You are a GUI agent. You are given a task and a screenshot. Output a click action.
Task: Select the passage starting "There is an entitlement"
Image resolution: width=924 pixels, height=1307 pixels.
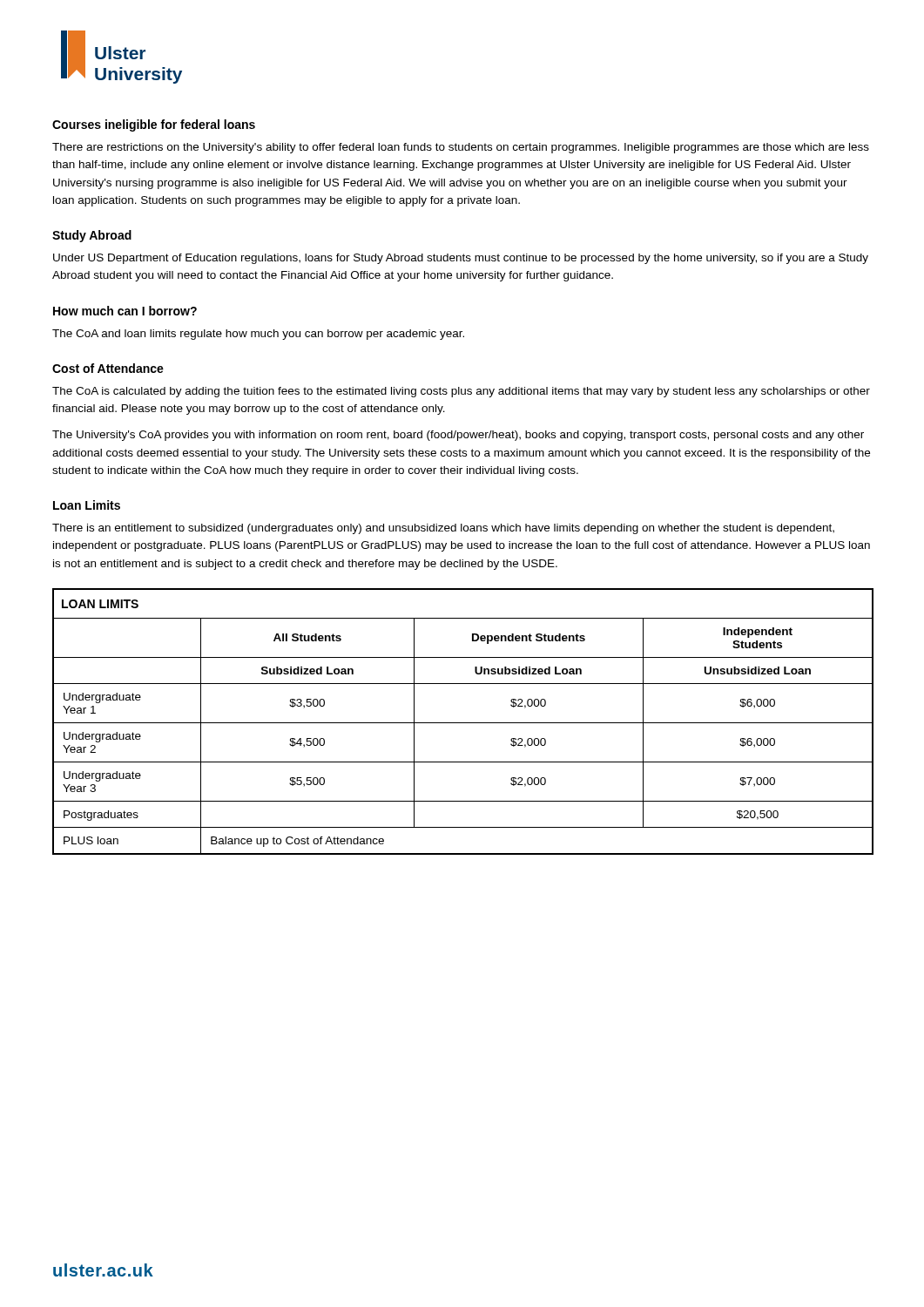461,545
